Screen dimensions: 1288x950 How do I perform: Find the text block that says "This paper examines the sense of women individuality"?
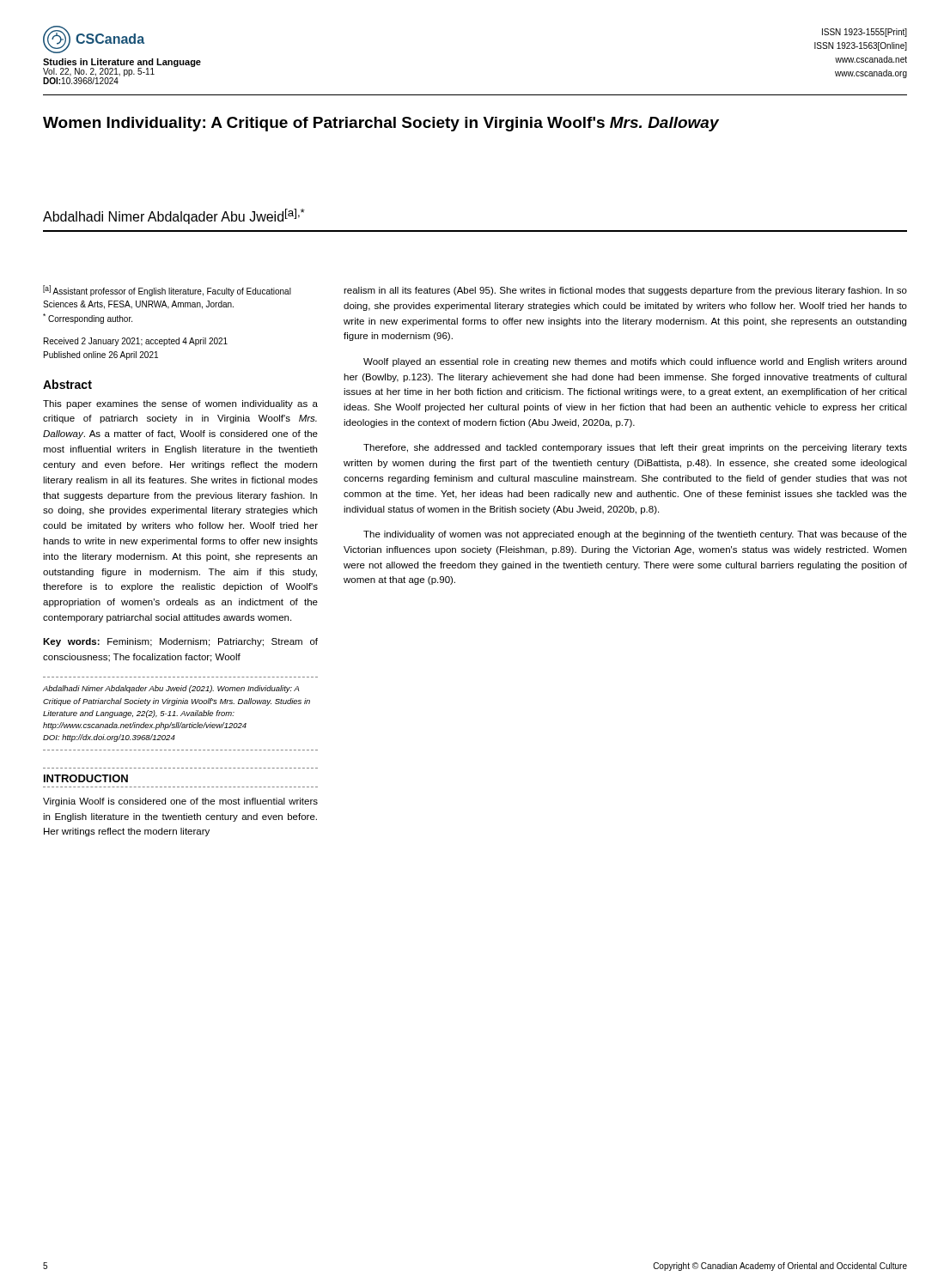(x=180, y=510)
